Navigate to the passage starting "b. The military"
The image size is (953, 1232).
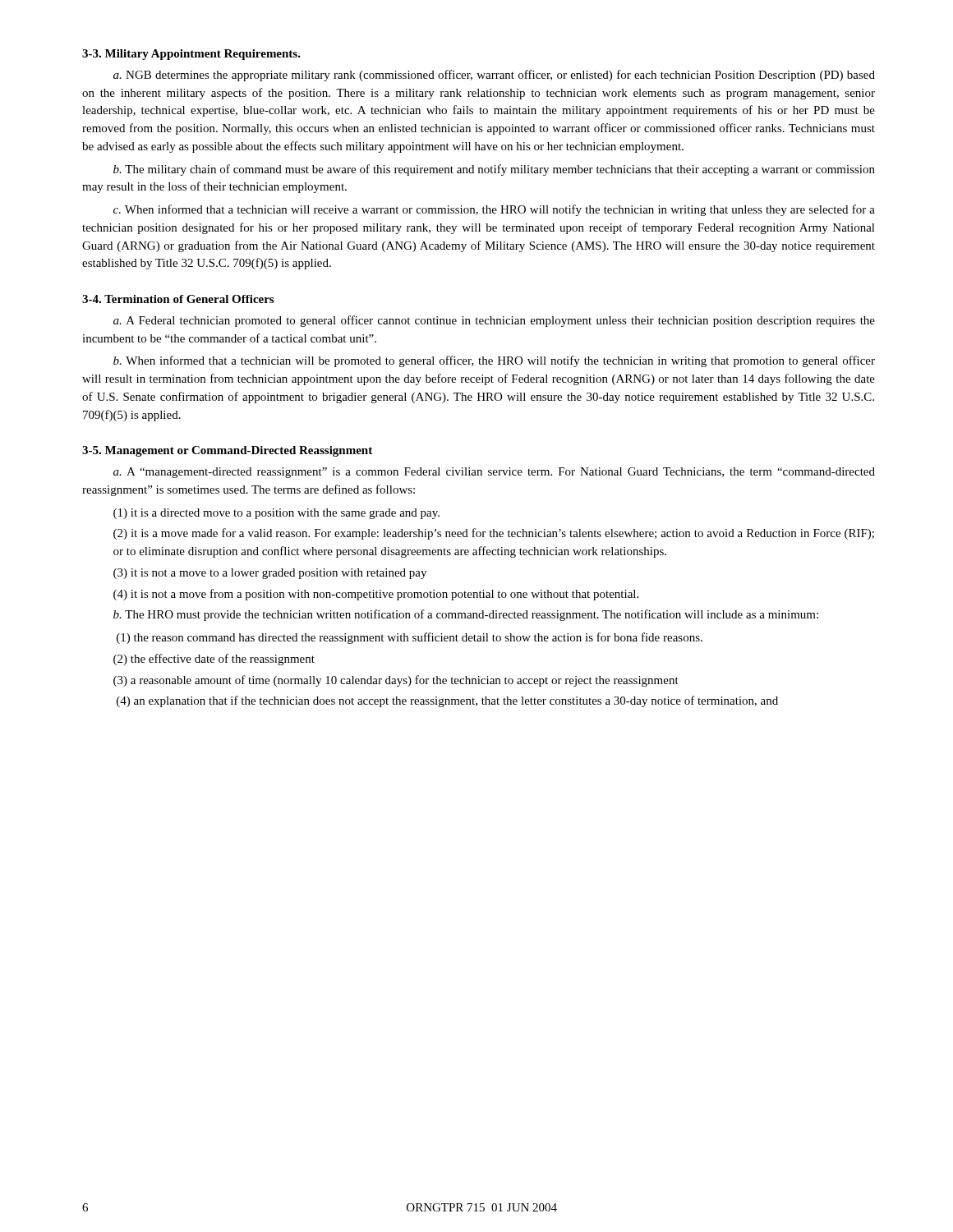pyautogui.click(x=479, y=178)
